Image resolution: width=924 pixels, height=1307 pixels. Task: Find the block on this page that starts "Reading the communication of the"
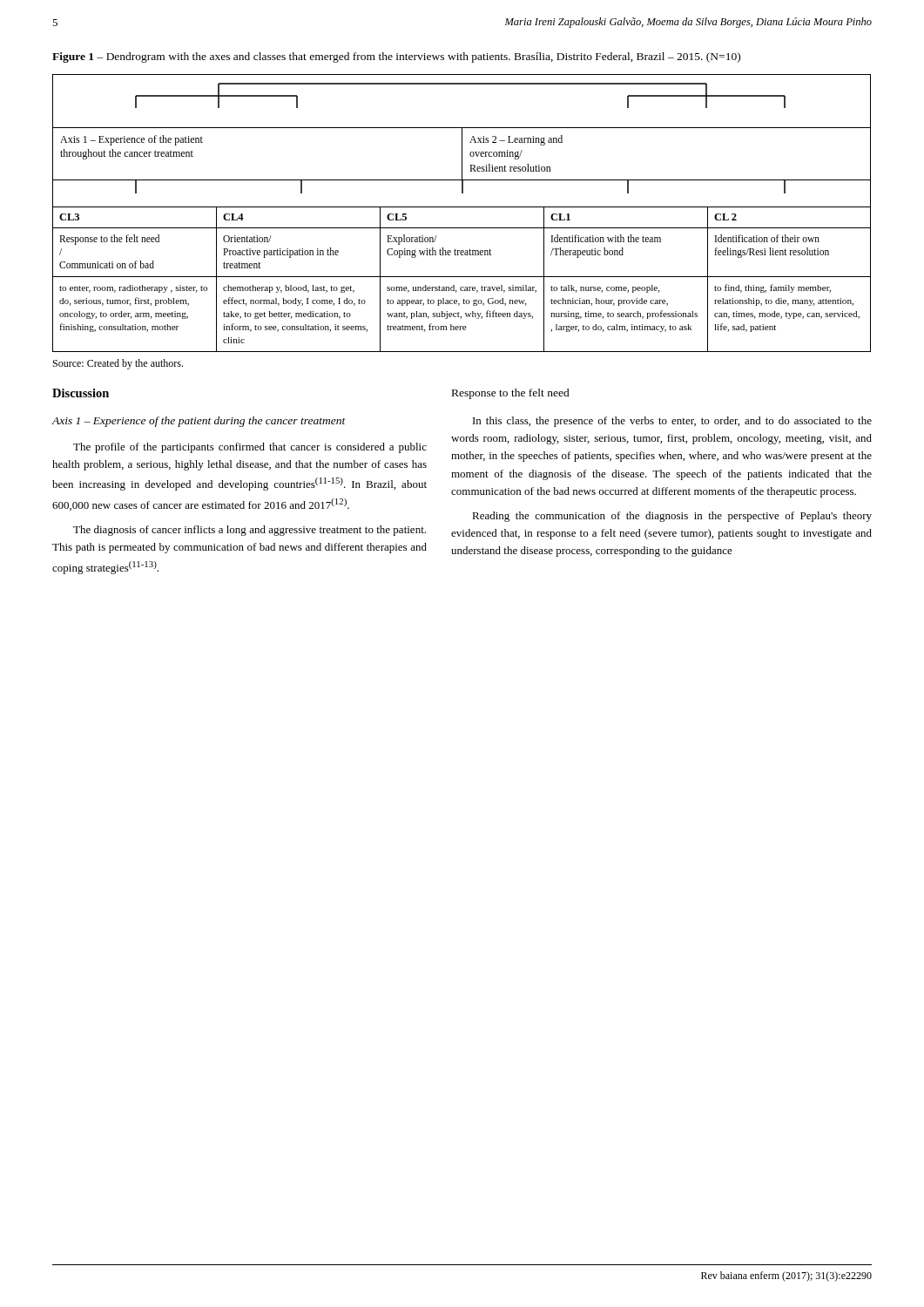tap(661, 533)
